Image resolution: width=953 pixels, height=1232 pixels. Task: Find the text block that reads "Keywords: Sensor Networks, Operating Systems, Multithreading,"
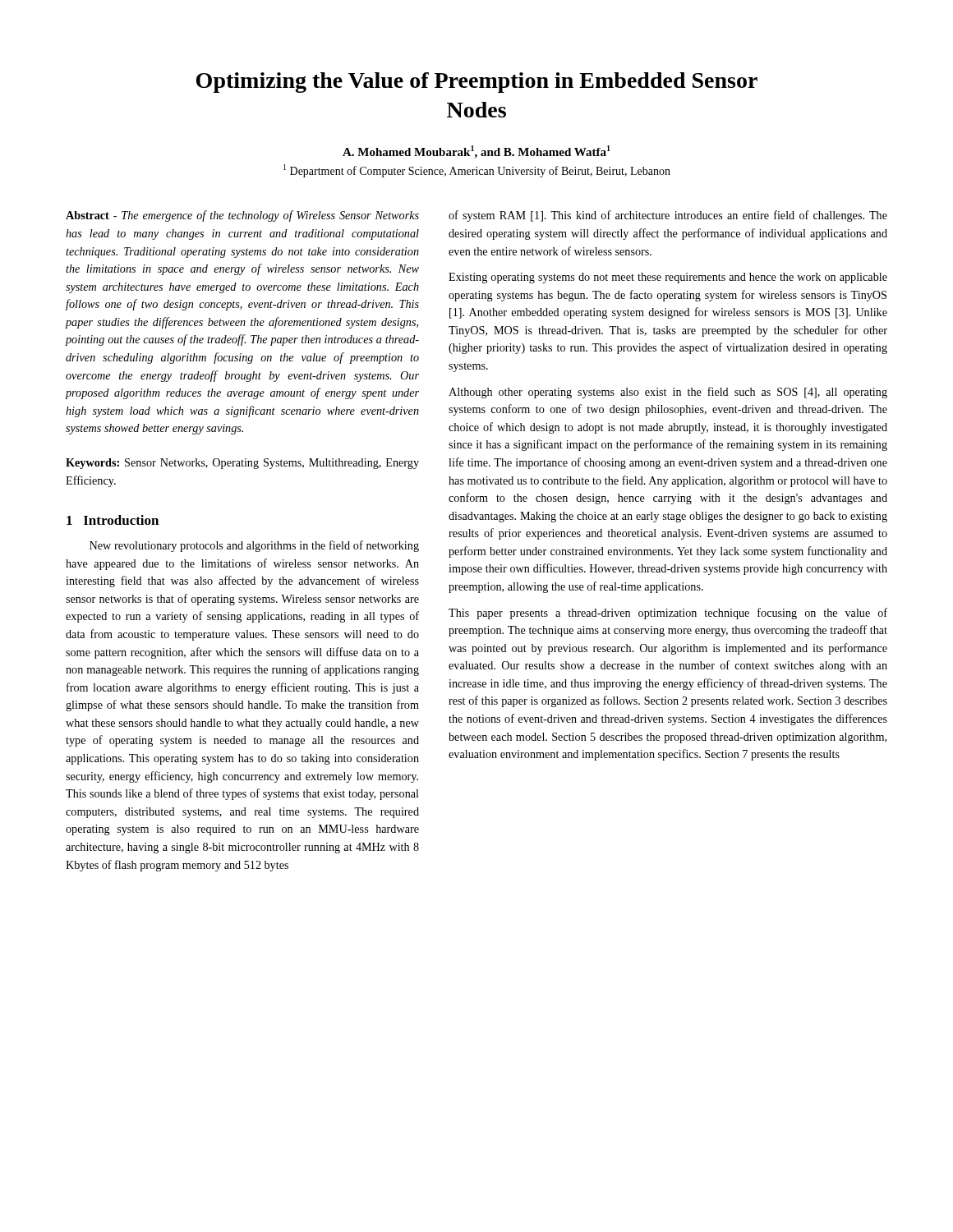[242, 471]
